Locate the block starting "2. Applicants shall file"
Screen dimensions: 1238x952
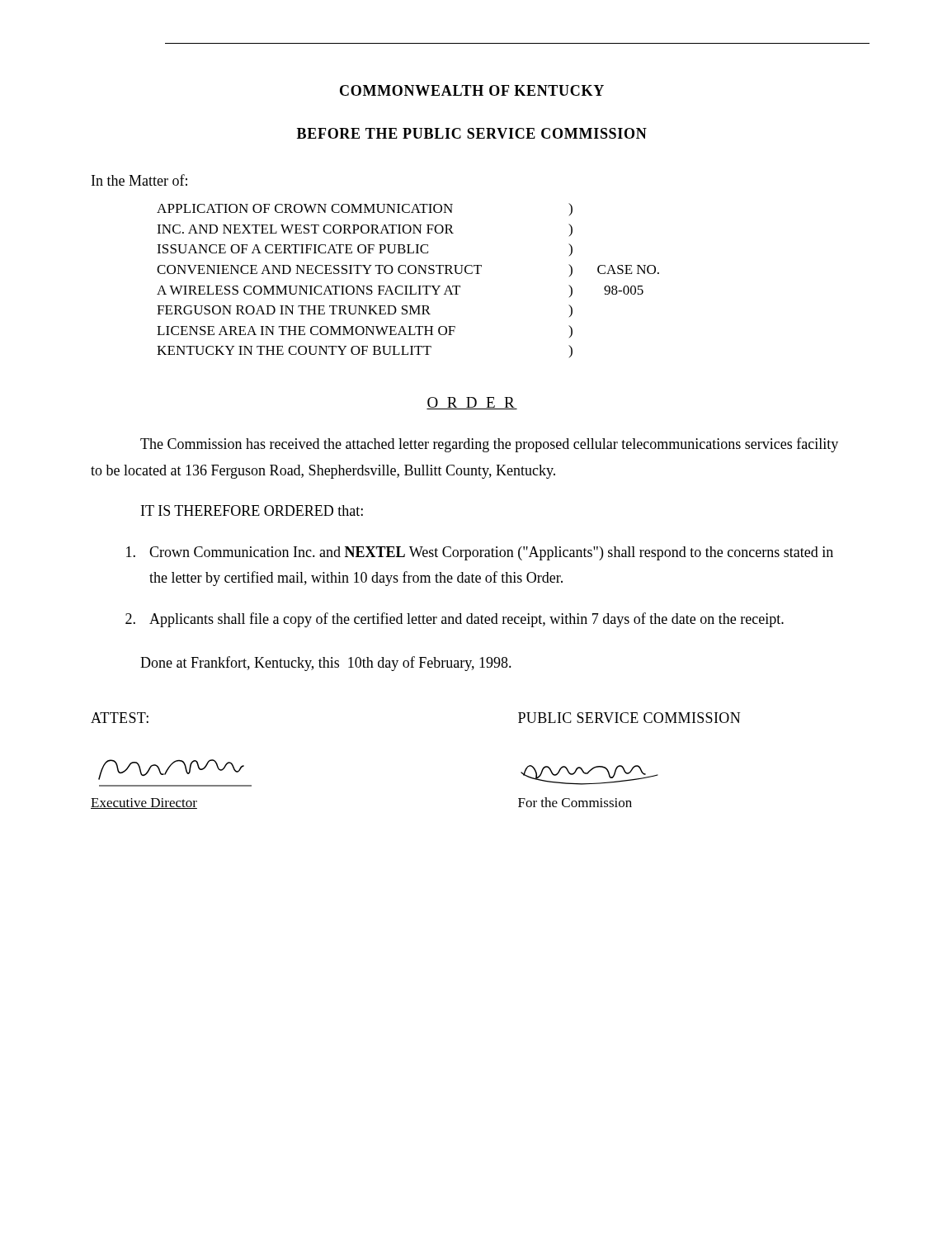pos(472,619)
